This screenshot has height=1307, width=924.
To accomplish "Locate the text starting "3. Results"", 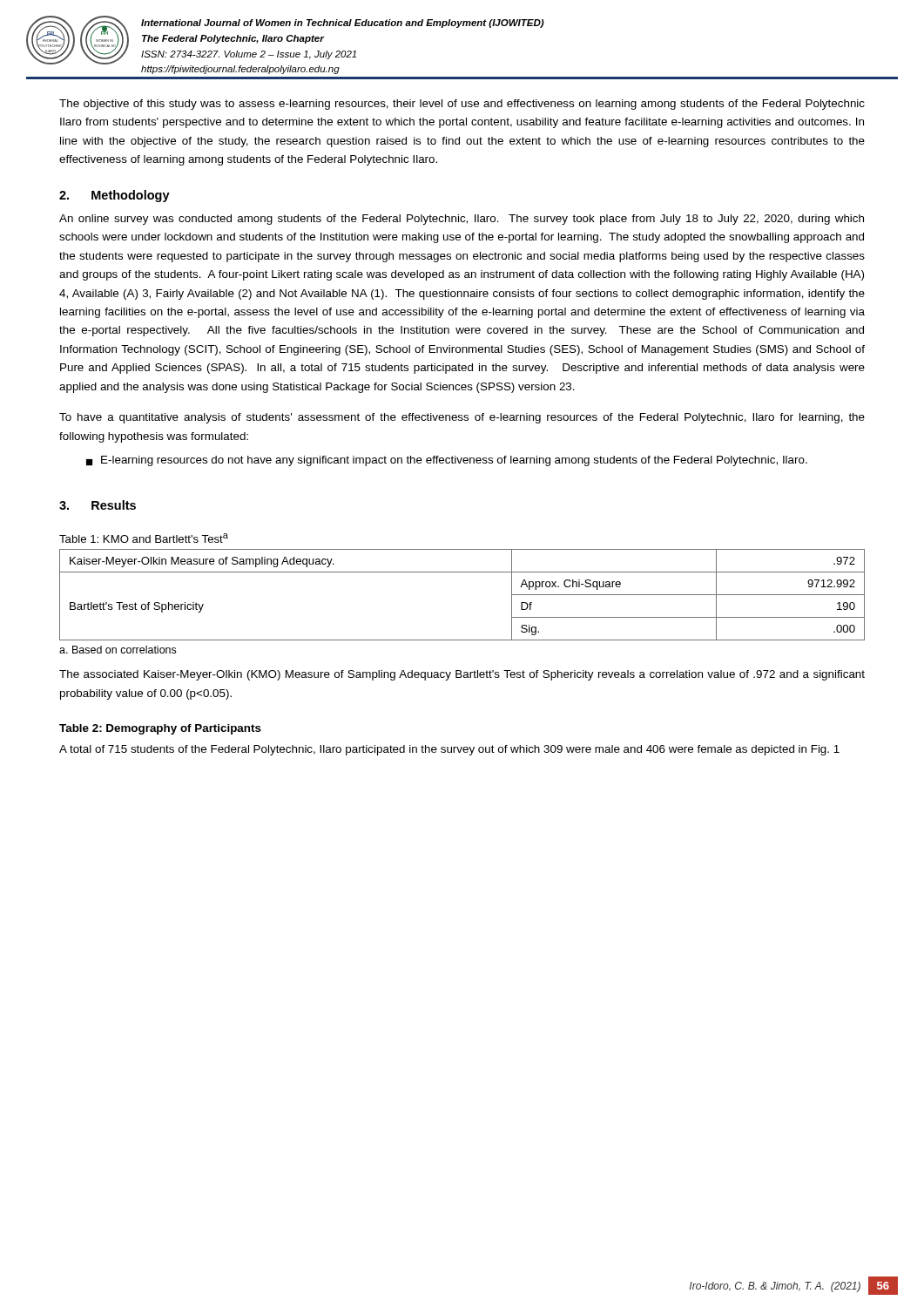I will (x=98, y=505).
